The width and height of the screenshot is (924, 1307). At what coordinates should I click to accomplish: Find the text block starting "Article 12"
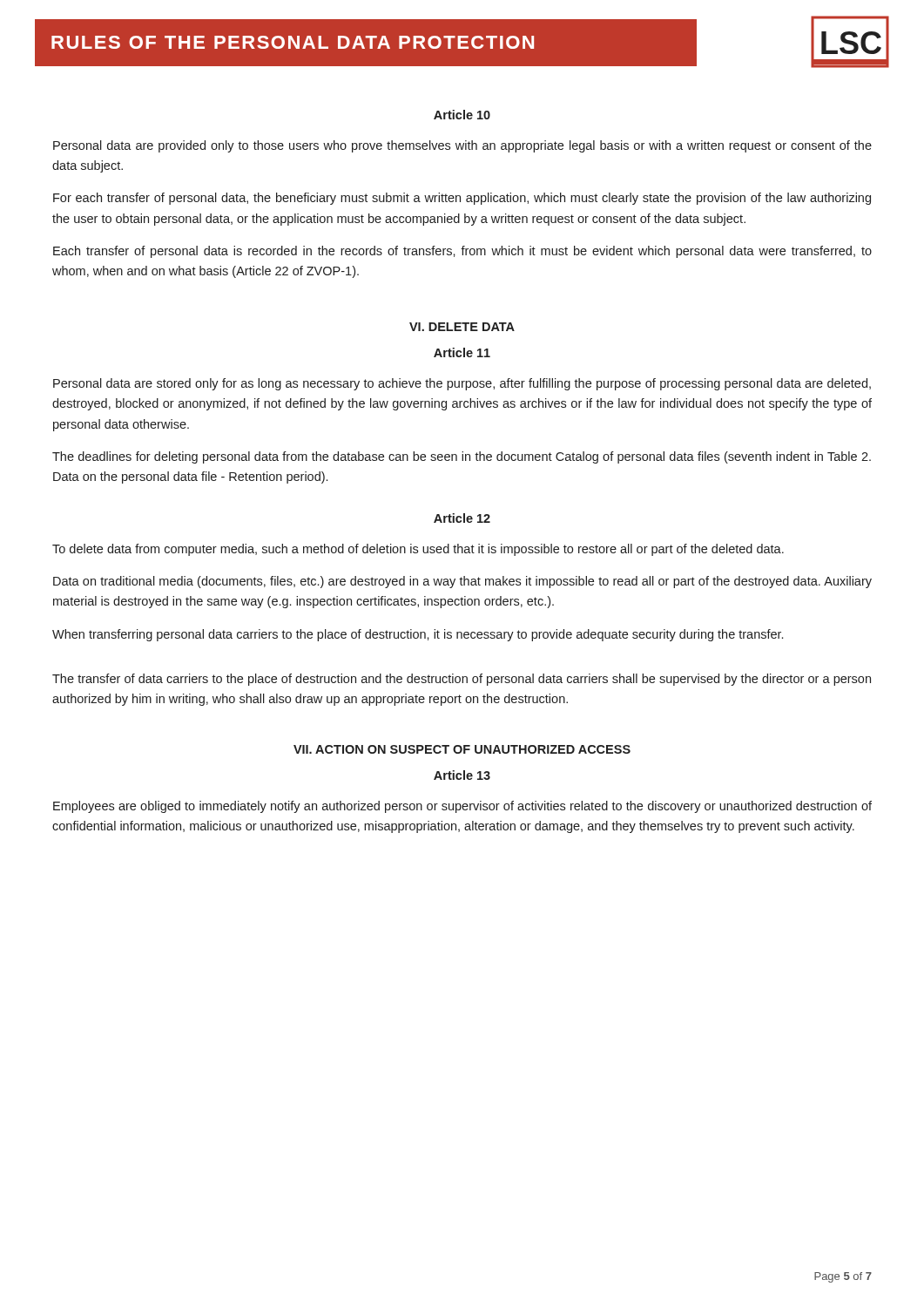462,518
